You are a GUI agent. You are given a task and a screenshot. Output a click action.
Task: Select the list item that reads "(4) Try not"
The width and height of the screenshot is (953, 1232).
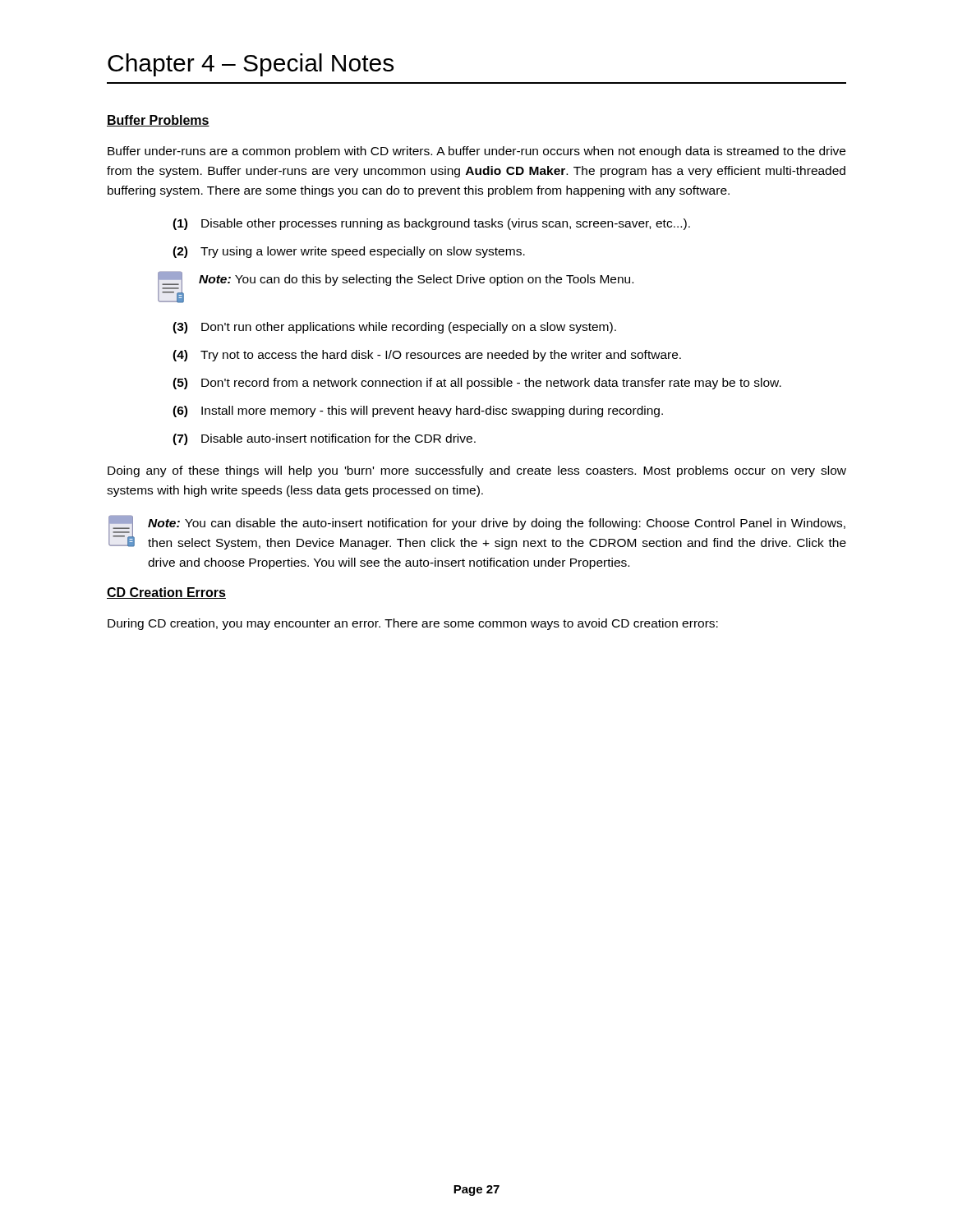[x=509, y=354]
